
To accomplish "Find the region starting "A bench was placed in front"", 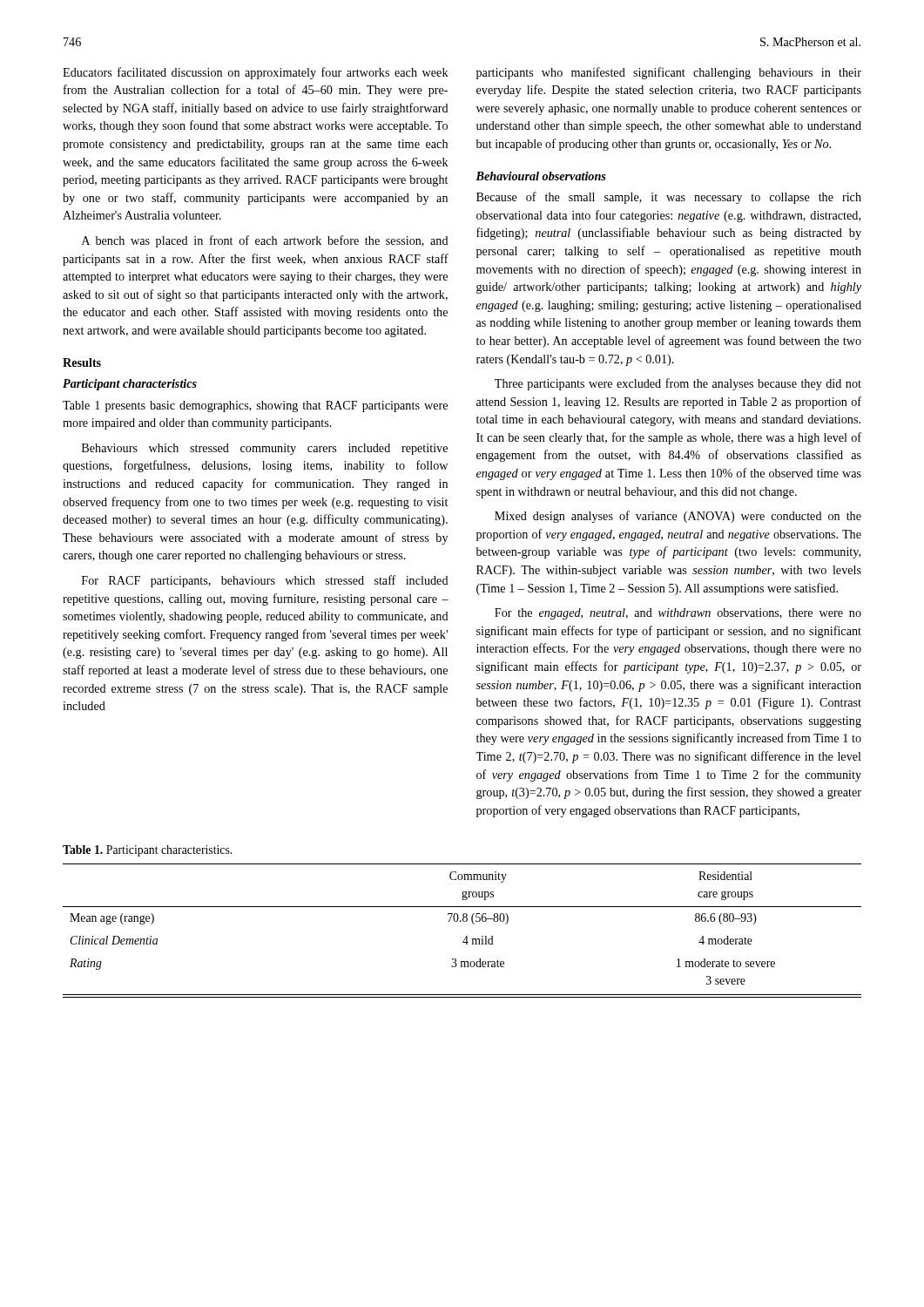I will (x=255, y=286).
